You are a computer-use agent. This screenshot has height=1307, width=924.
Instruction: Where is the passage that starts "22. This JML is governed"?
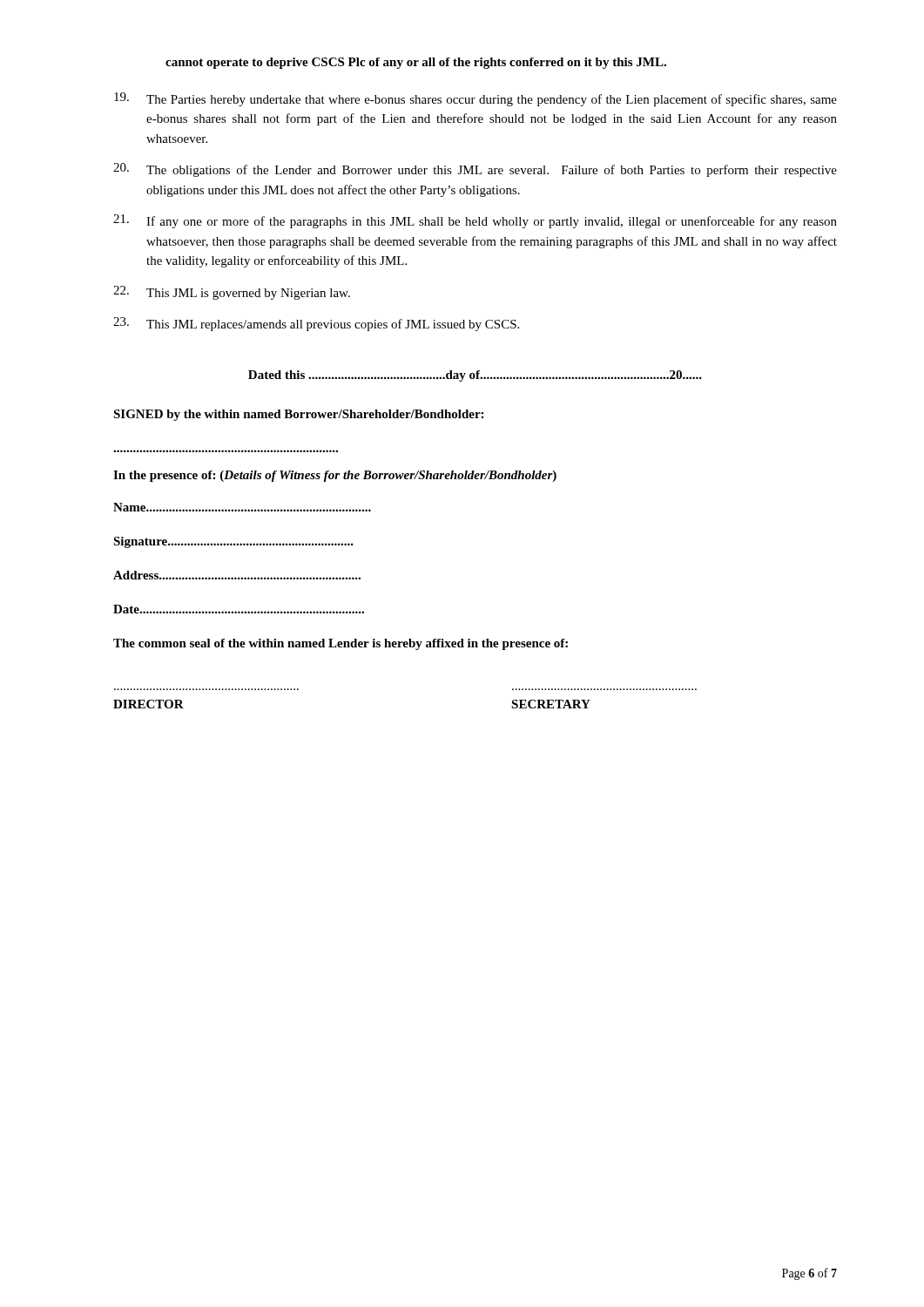[x=232, y=293]
